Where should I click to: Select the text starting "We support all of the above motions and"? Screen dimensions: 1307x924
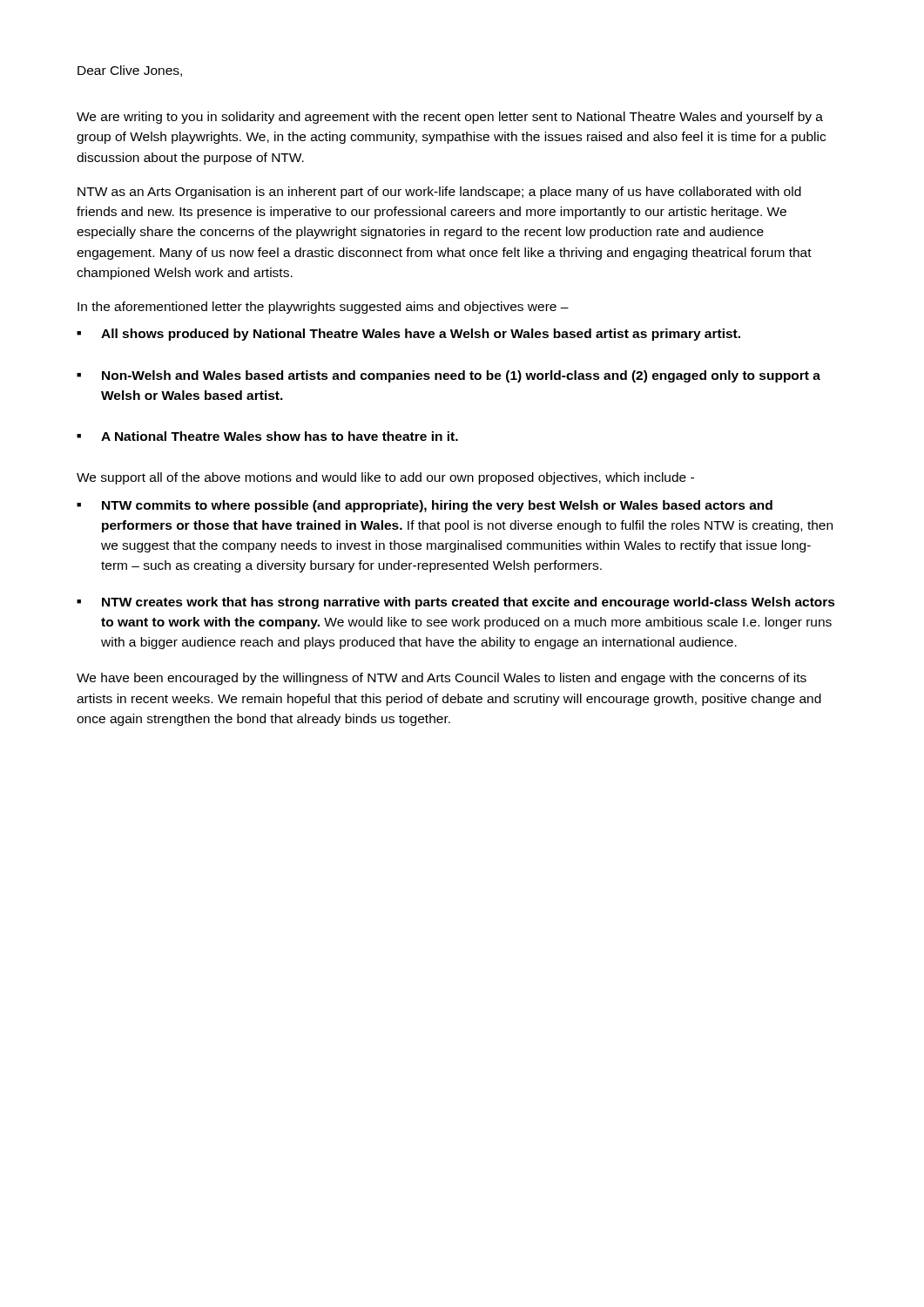(x=386, y=477)
